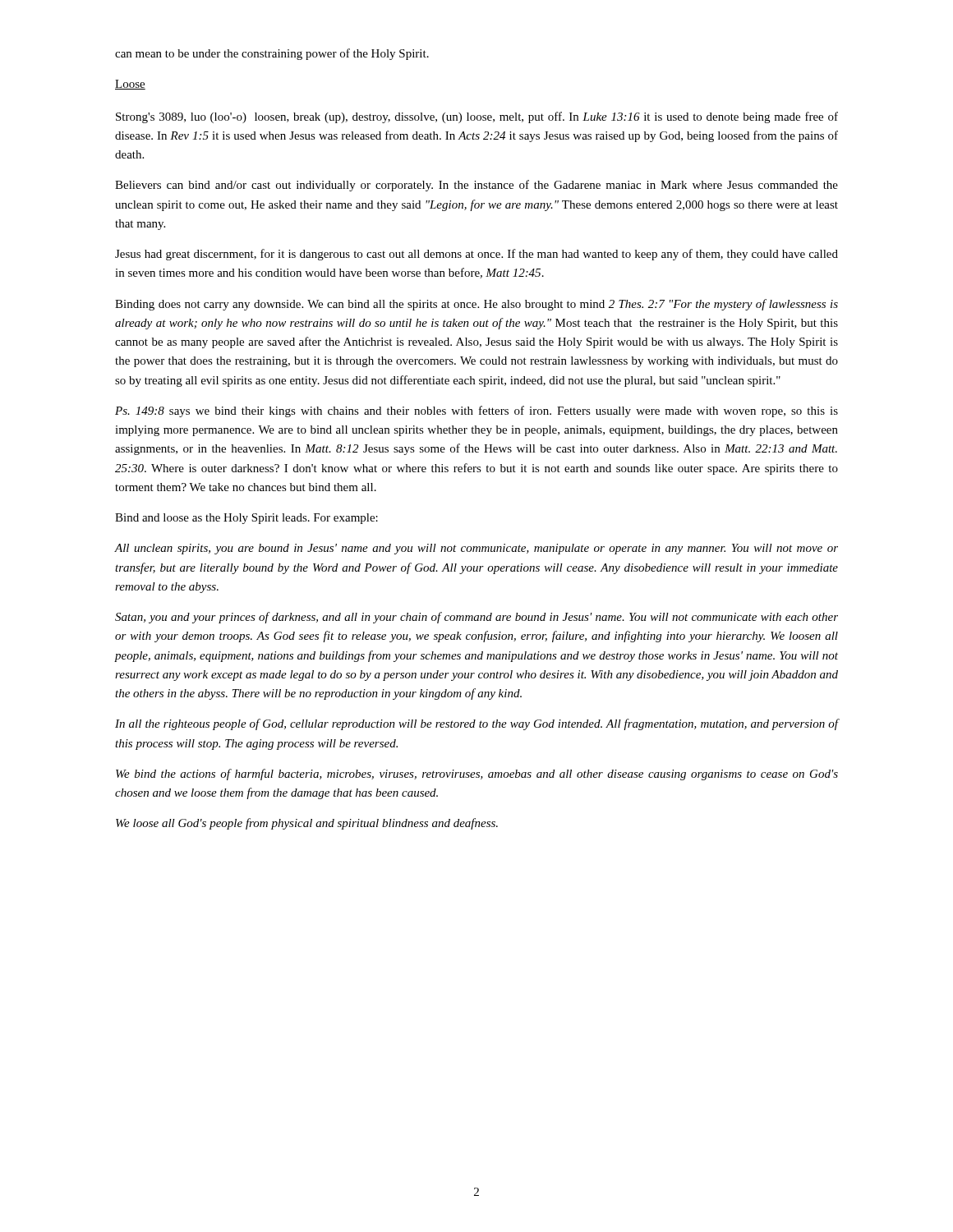The width and height of the screenshot is (953, 1232).
Task: Find the text block containing "Jesus had great discernment, for it is dangerous"
Action: click(x=476, y=263)
